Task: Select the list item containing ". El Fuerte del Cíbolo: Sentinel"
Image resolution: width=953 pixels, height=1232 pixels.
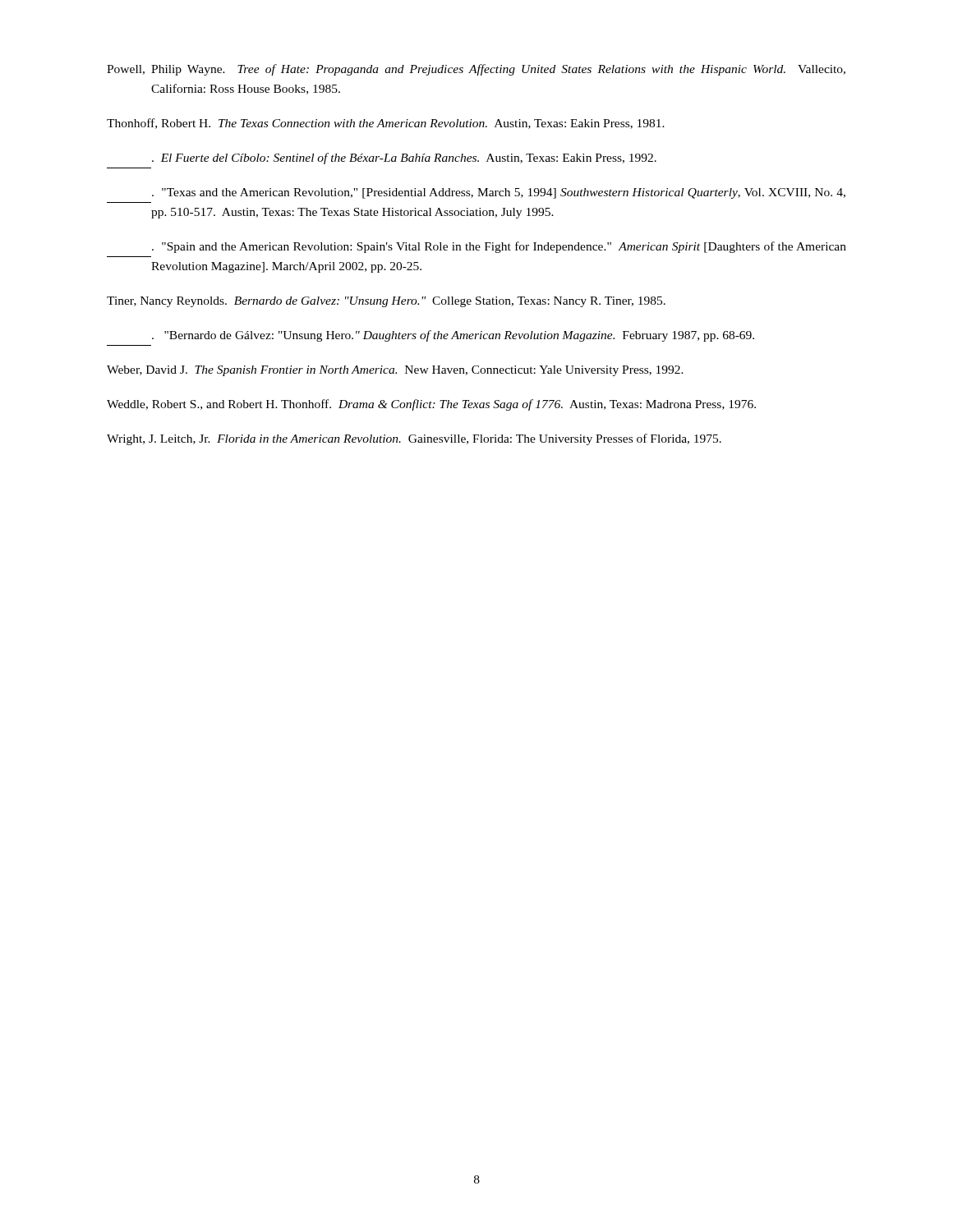Action: [x=476, y=158]
